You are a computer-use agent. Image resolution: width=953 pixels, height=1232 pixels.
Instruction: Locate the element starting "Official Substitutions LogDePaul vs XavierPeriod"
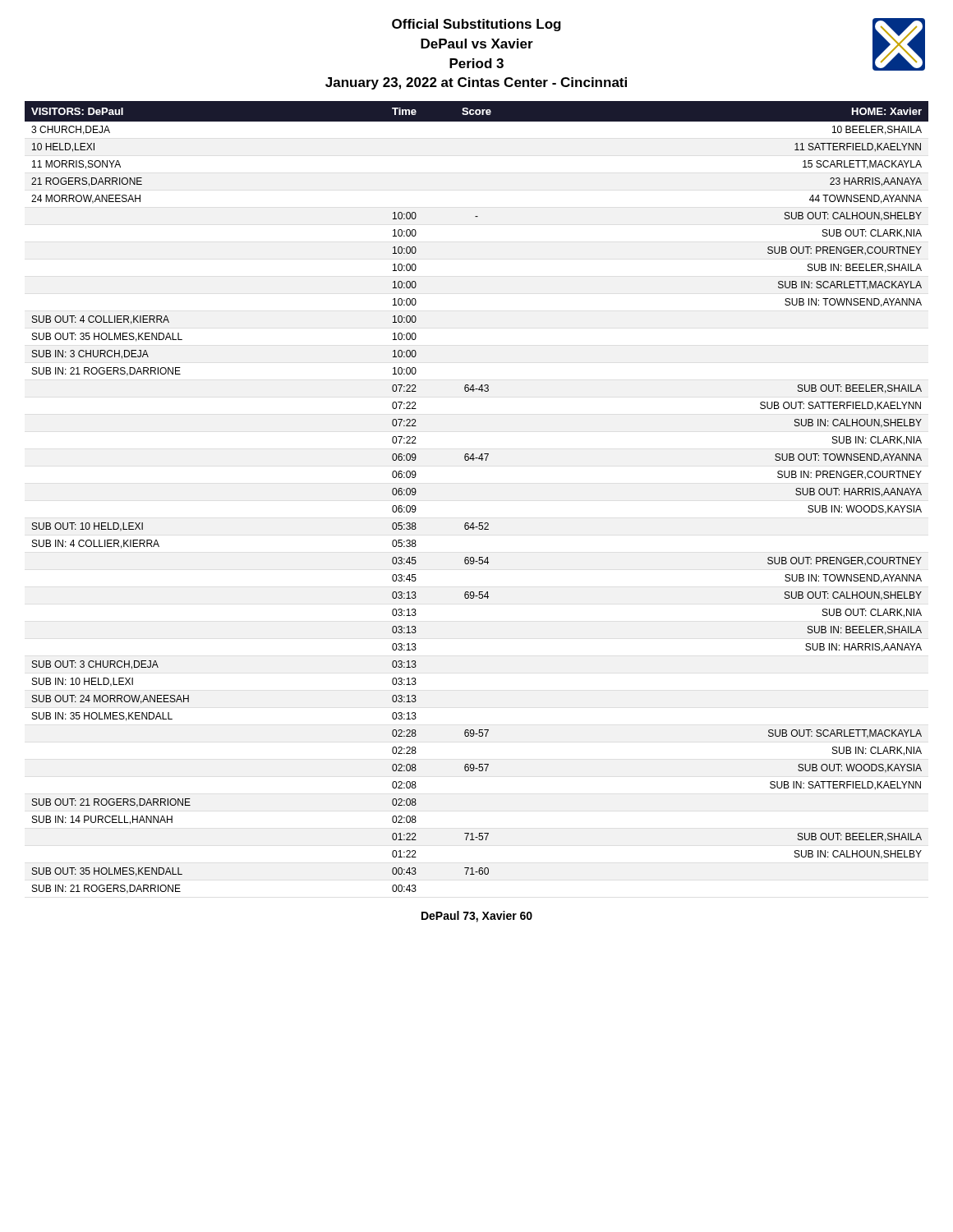[477, 44]
